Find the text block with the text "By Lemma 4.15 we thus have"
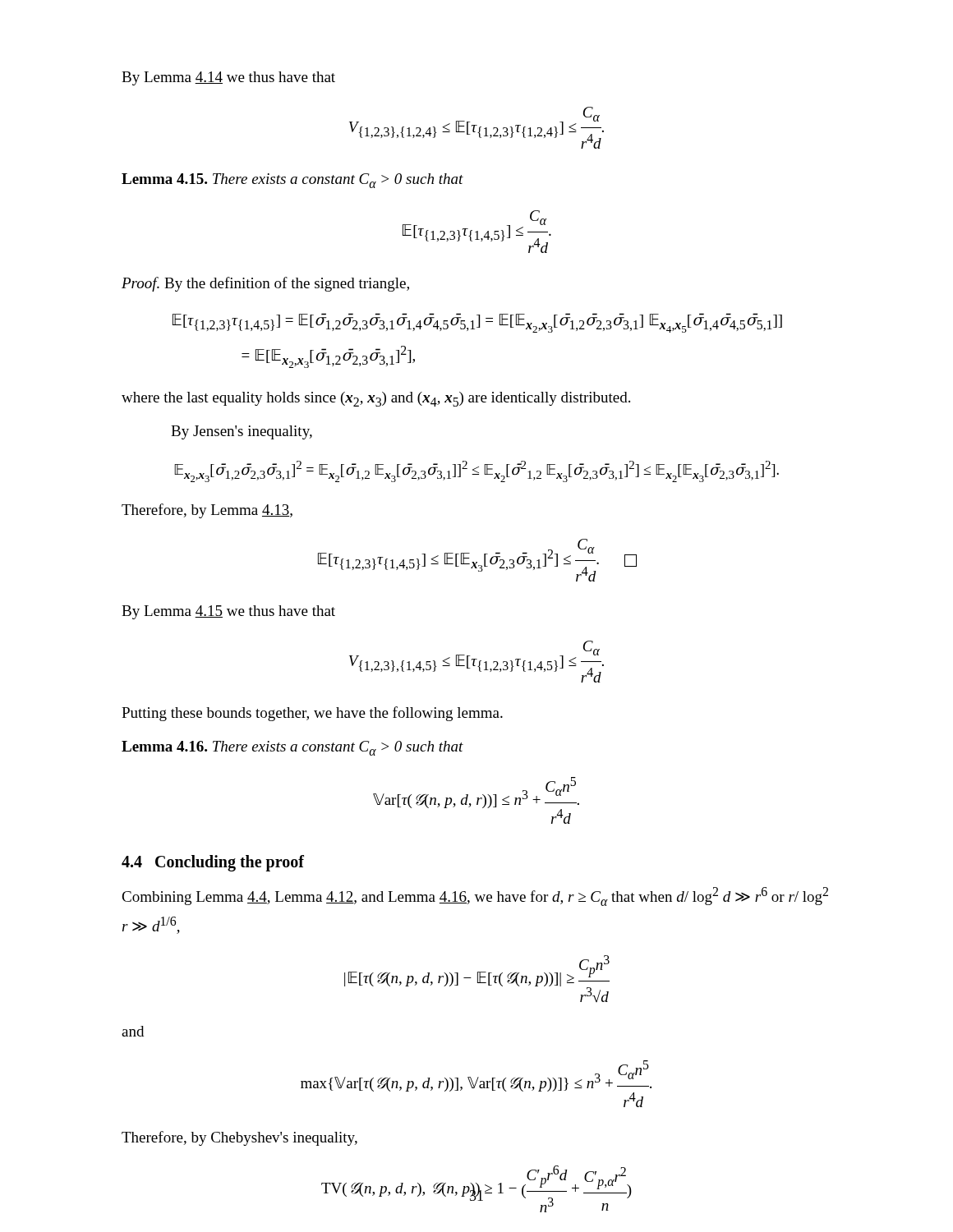The width and height of the screenshot is (953, 1232). click(x=228, y=612)
